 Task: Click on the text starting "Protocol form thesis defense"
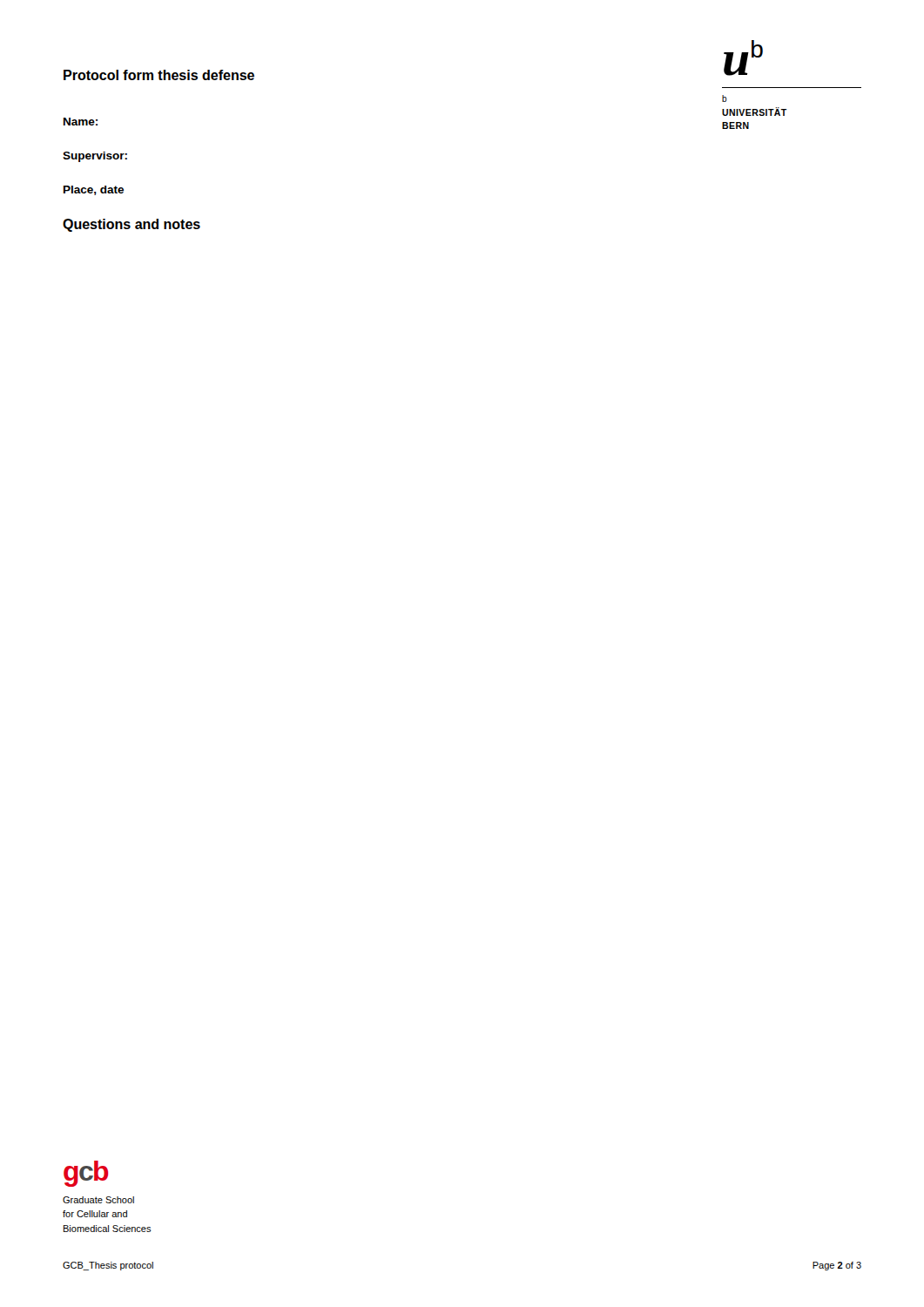(159, 75)
